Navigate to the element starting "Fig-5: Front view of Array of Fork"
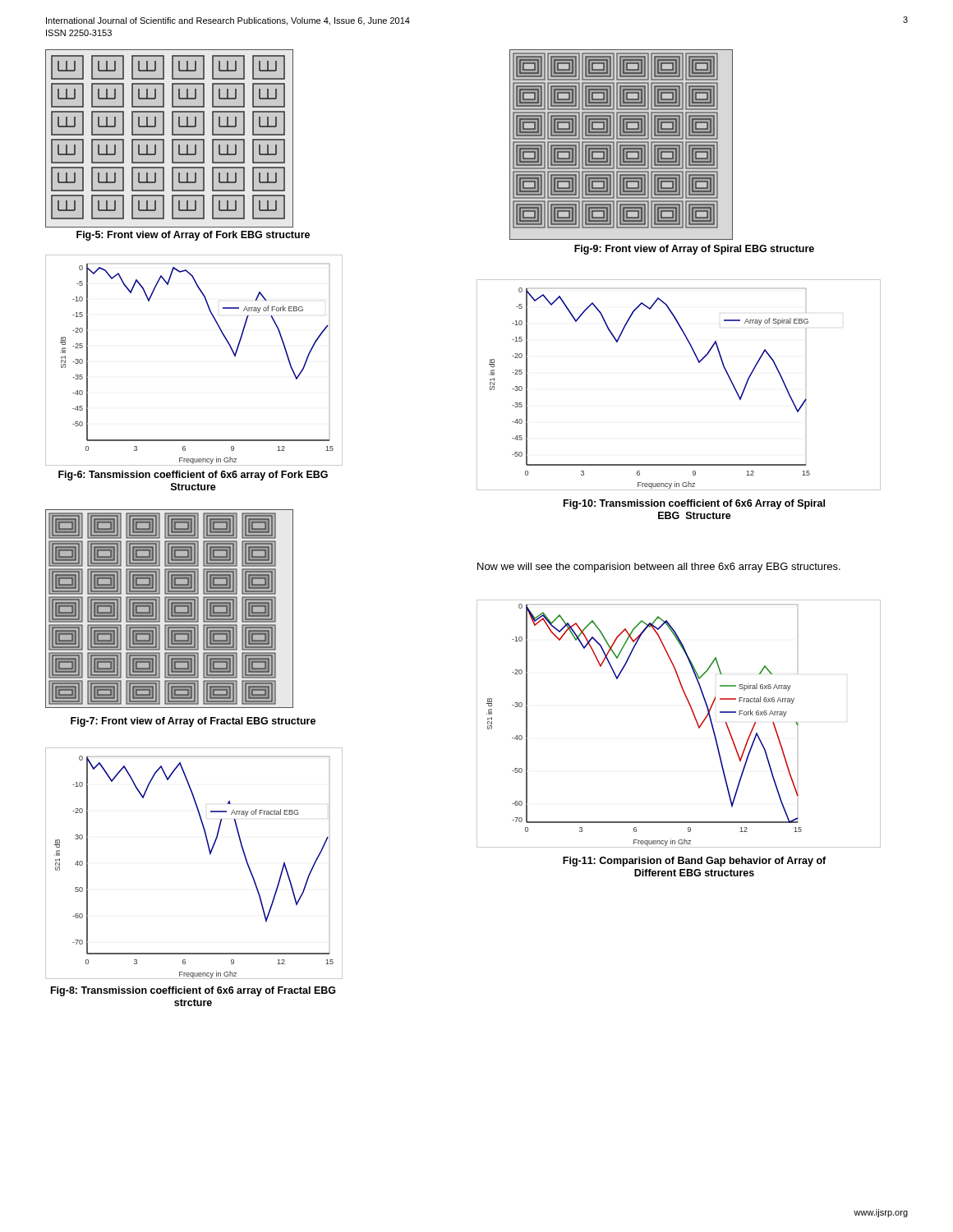Screen dimensions: 1232x953 click(193, 235)
